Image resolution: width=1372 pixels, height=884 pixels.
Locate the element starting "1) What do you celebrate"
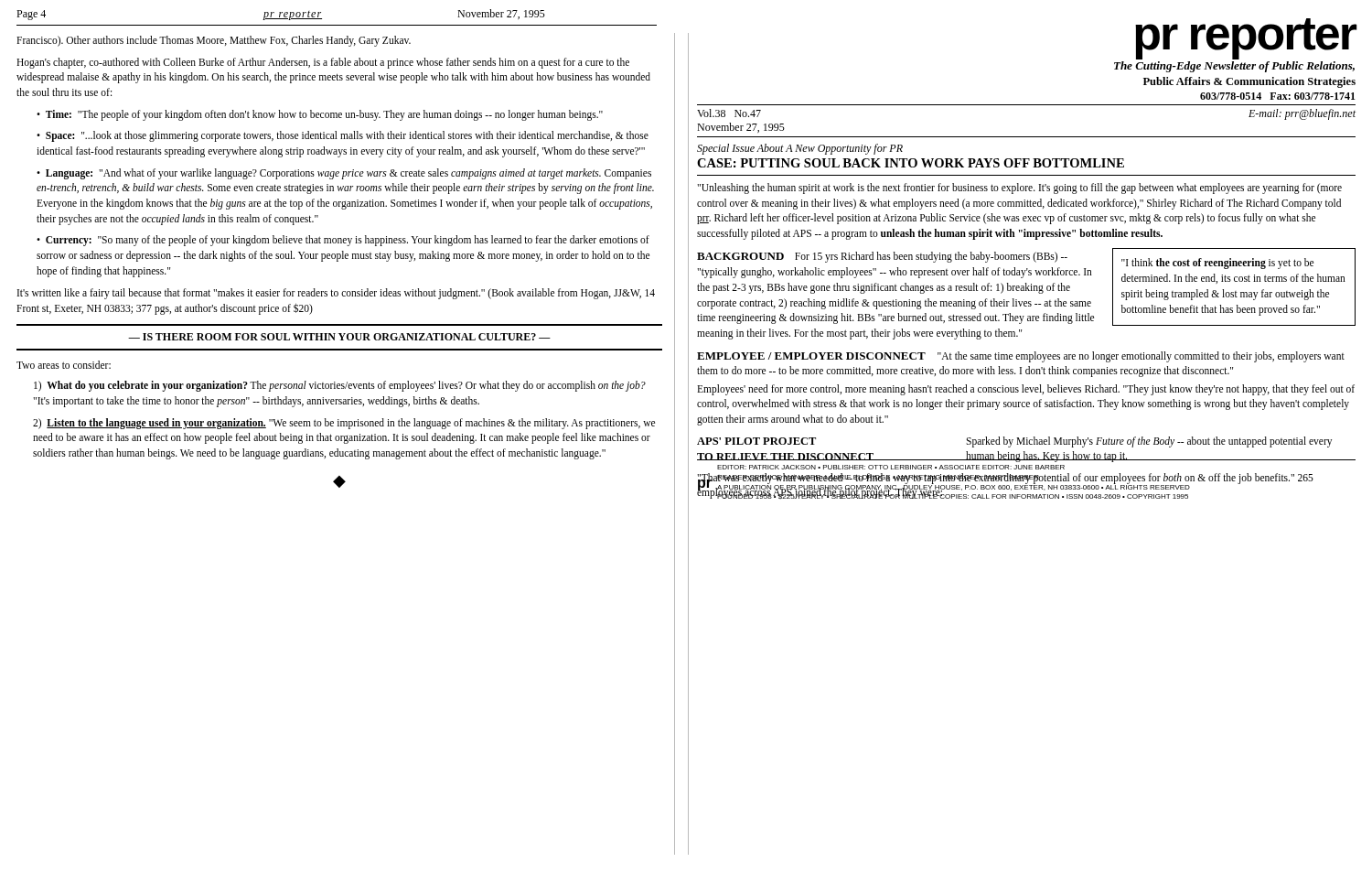click(339, 393)
